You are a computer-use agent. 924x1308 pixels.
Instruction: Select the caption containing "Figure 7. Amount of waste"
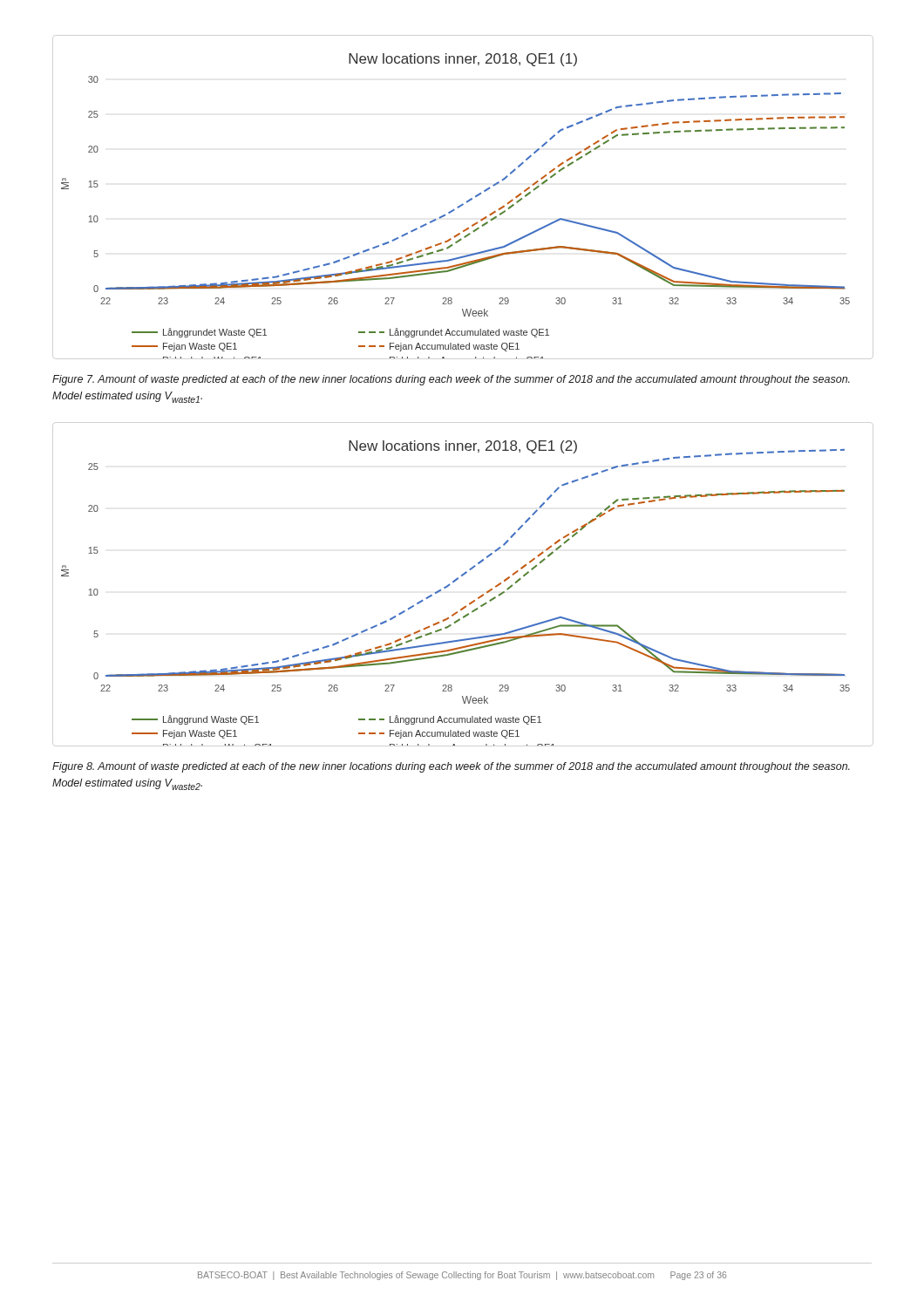(452, 389)
